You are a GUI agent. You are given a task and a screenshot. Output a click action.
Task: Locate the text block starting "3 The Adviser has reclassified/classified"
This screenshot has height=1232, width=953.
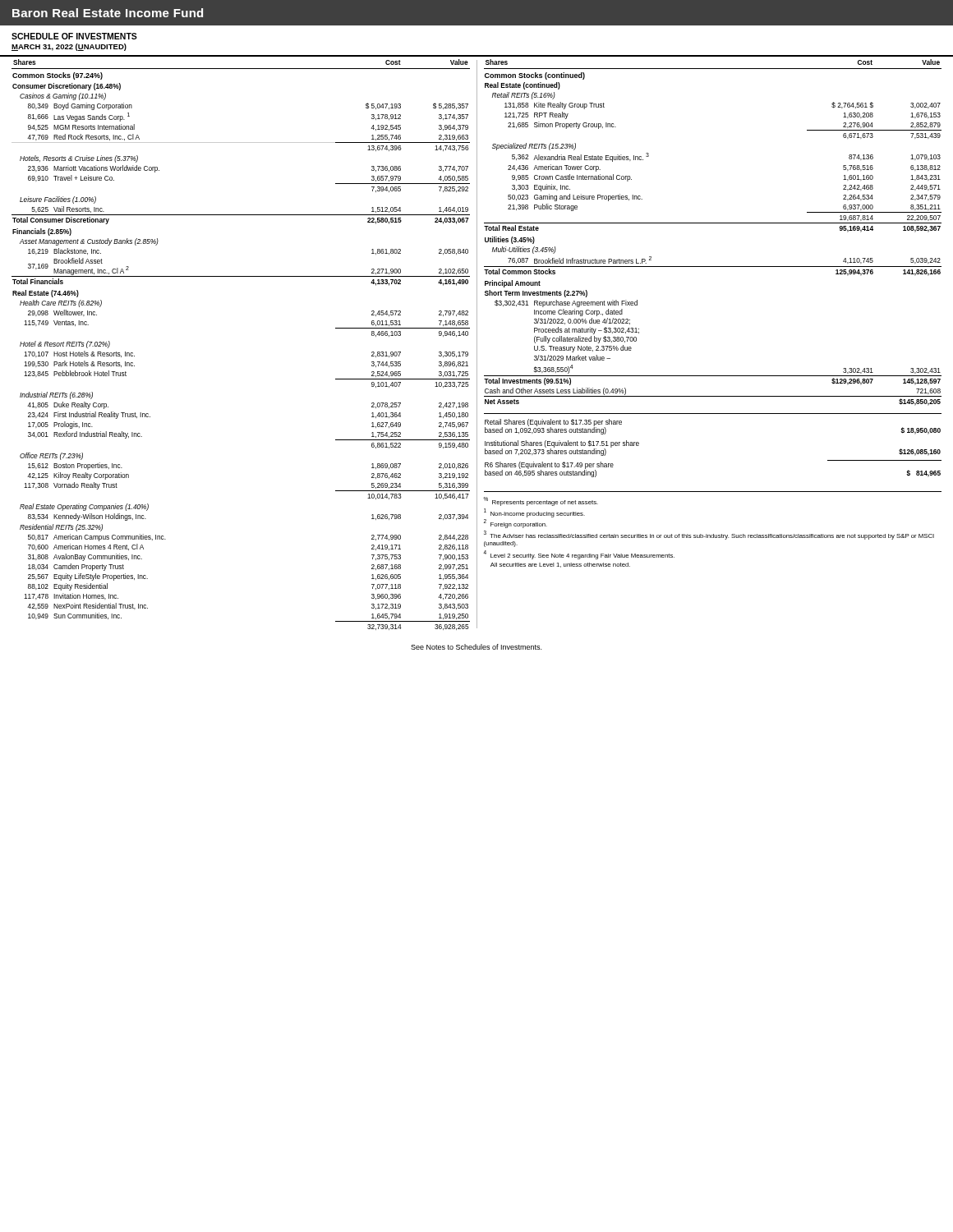709,538
